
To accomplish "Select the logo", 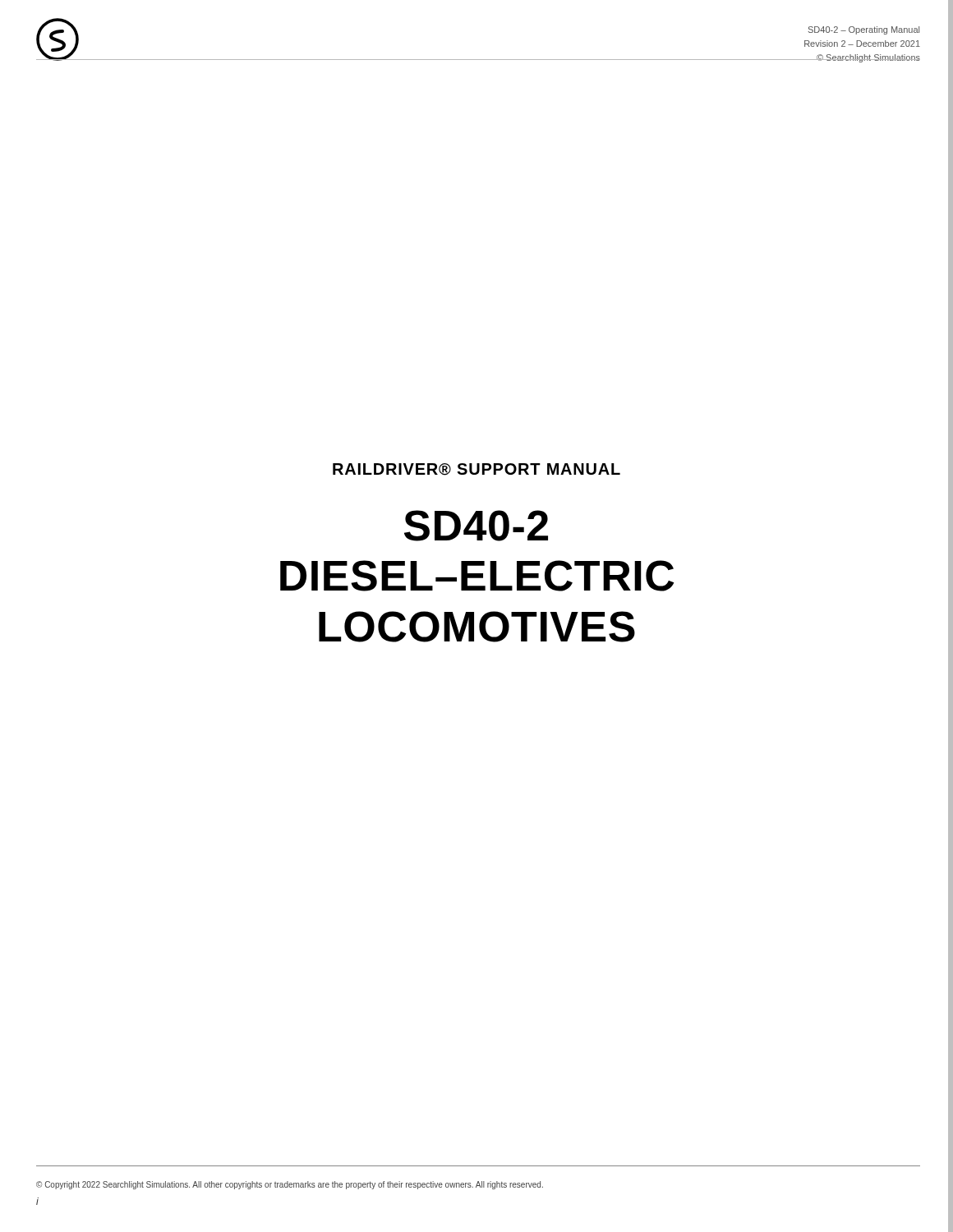I will coord(58,41).
